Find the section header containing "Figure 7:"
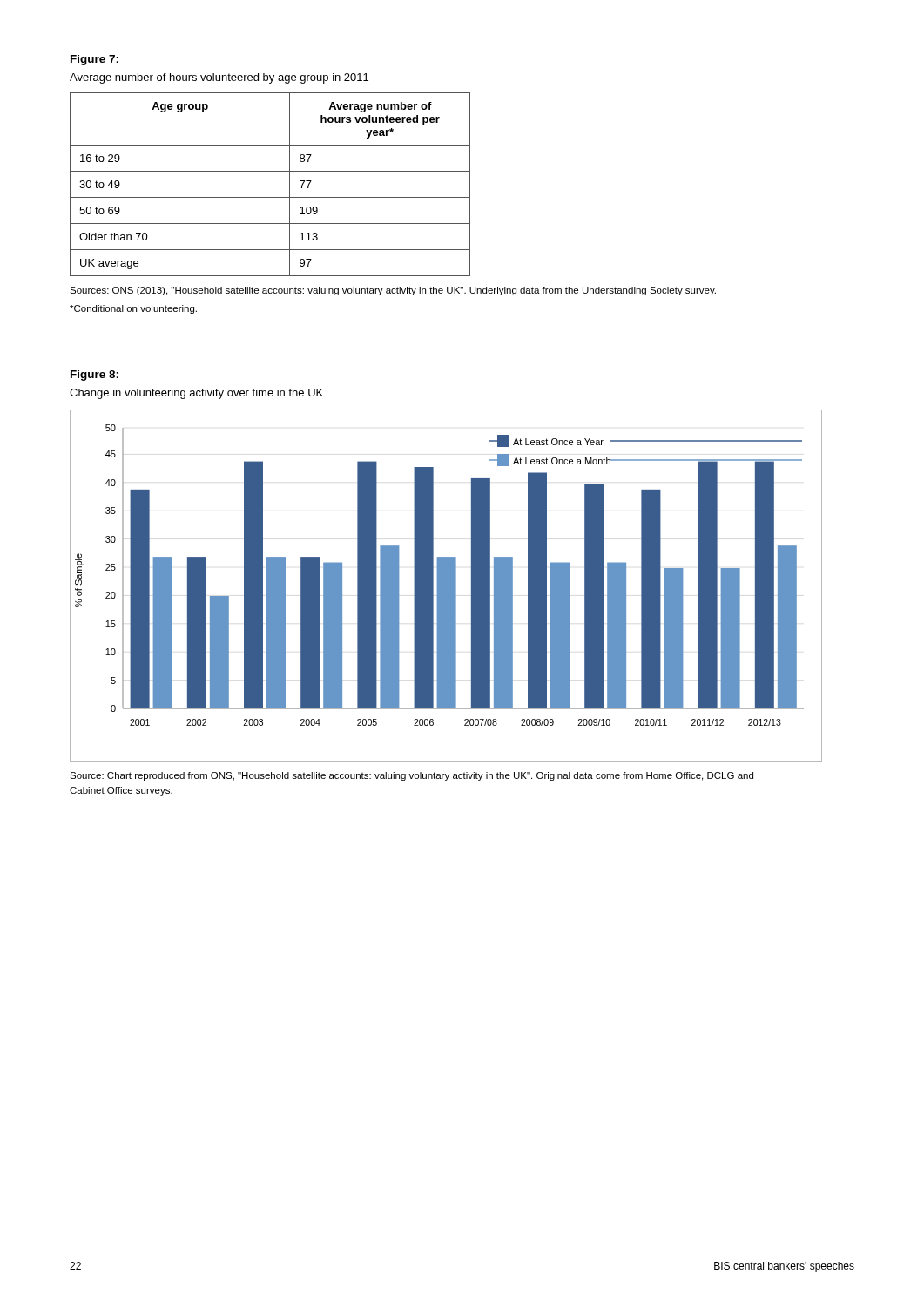Image resolution: width=924 pixels, height=1307 pixels. (94, 59)
